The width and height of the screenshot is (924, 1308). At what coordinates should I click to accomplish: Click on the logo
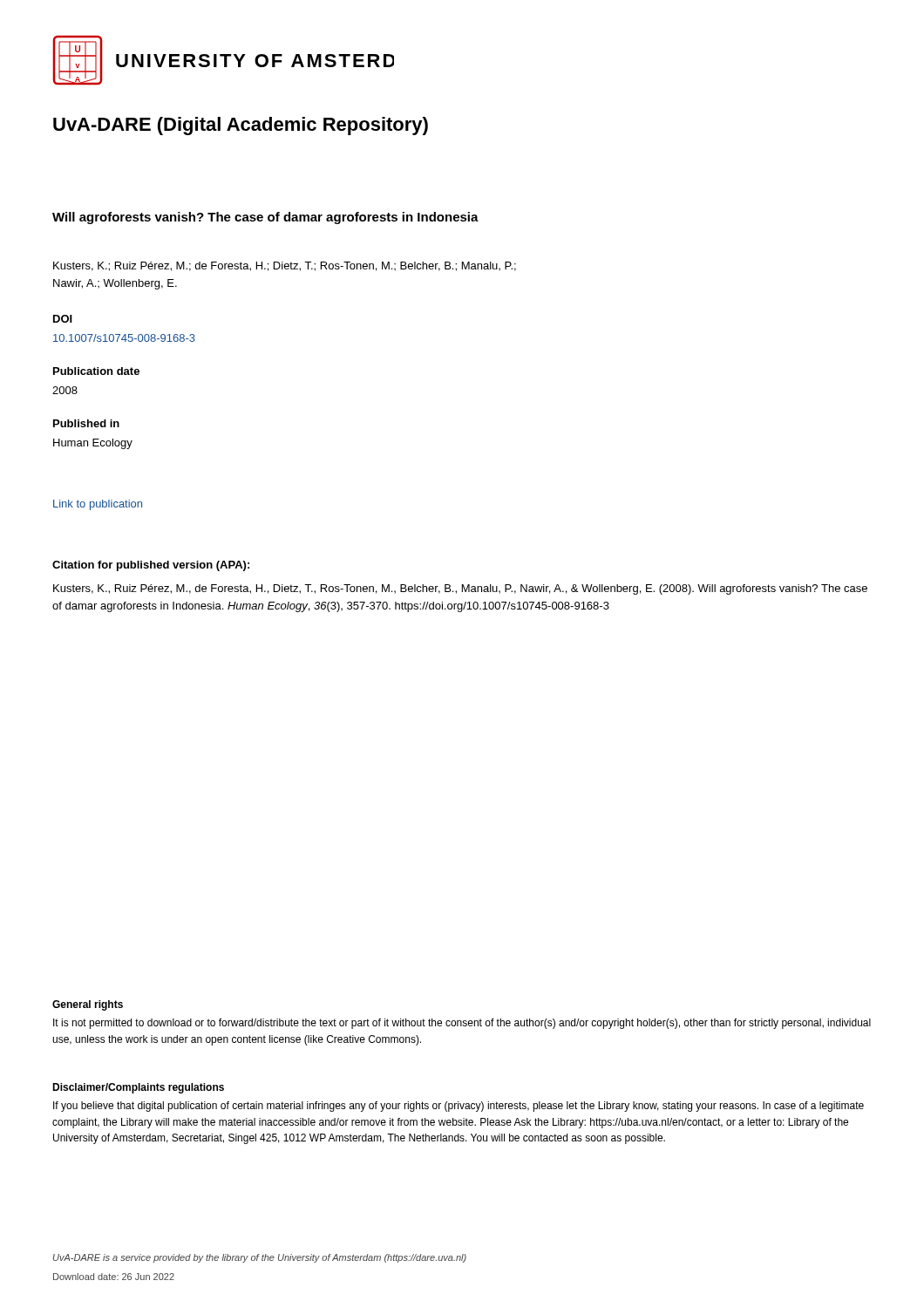[223, 60]
